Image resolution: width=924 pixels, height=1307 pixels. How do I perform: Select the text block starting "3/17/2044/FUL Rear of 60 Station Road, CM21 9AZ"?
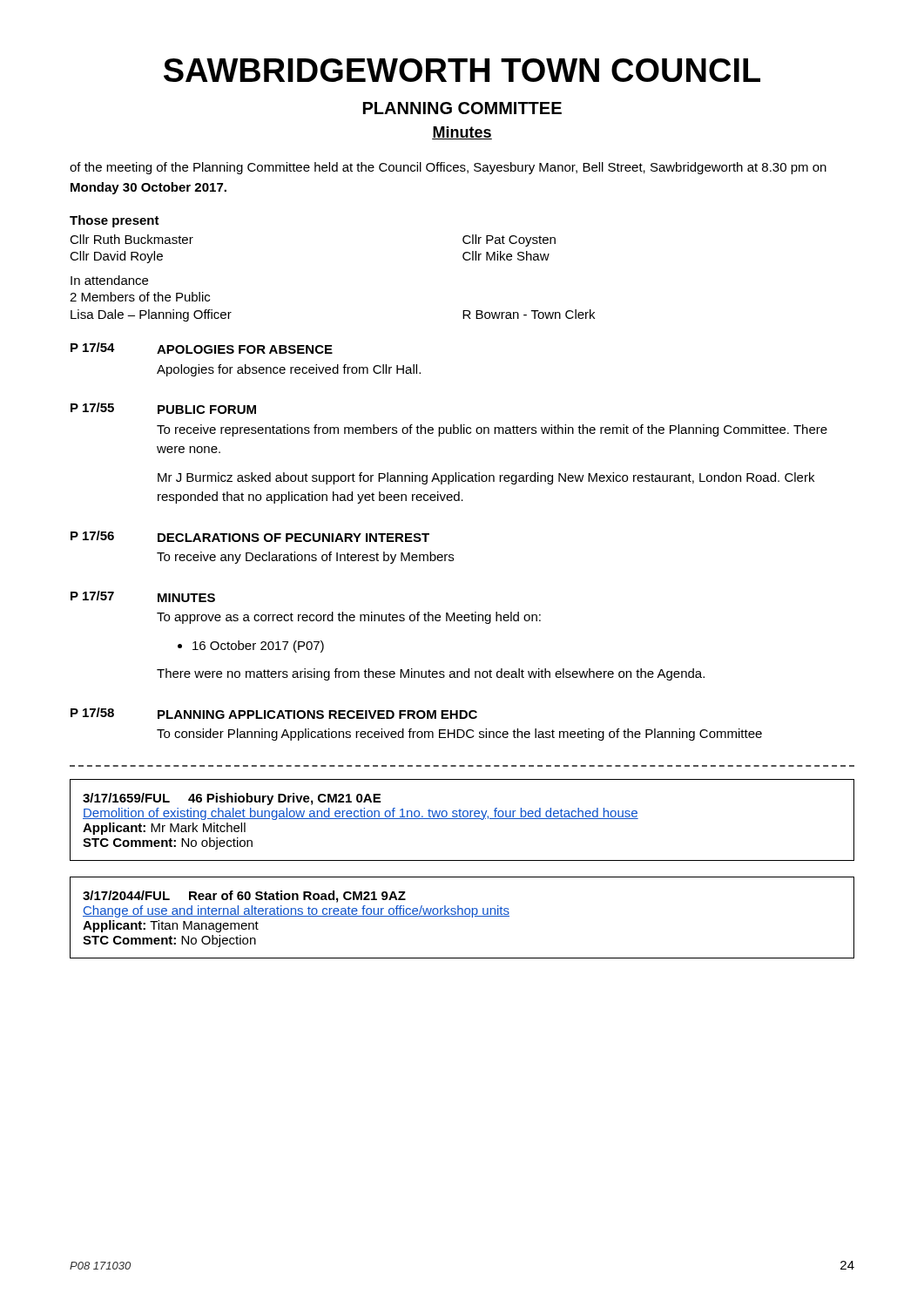coord(462,917)
